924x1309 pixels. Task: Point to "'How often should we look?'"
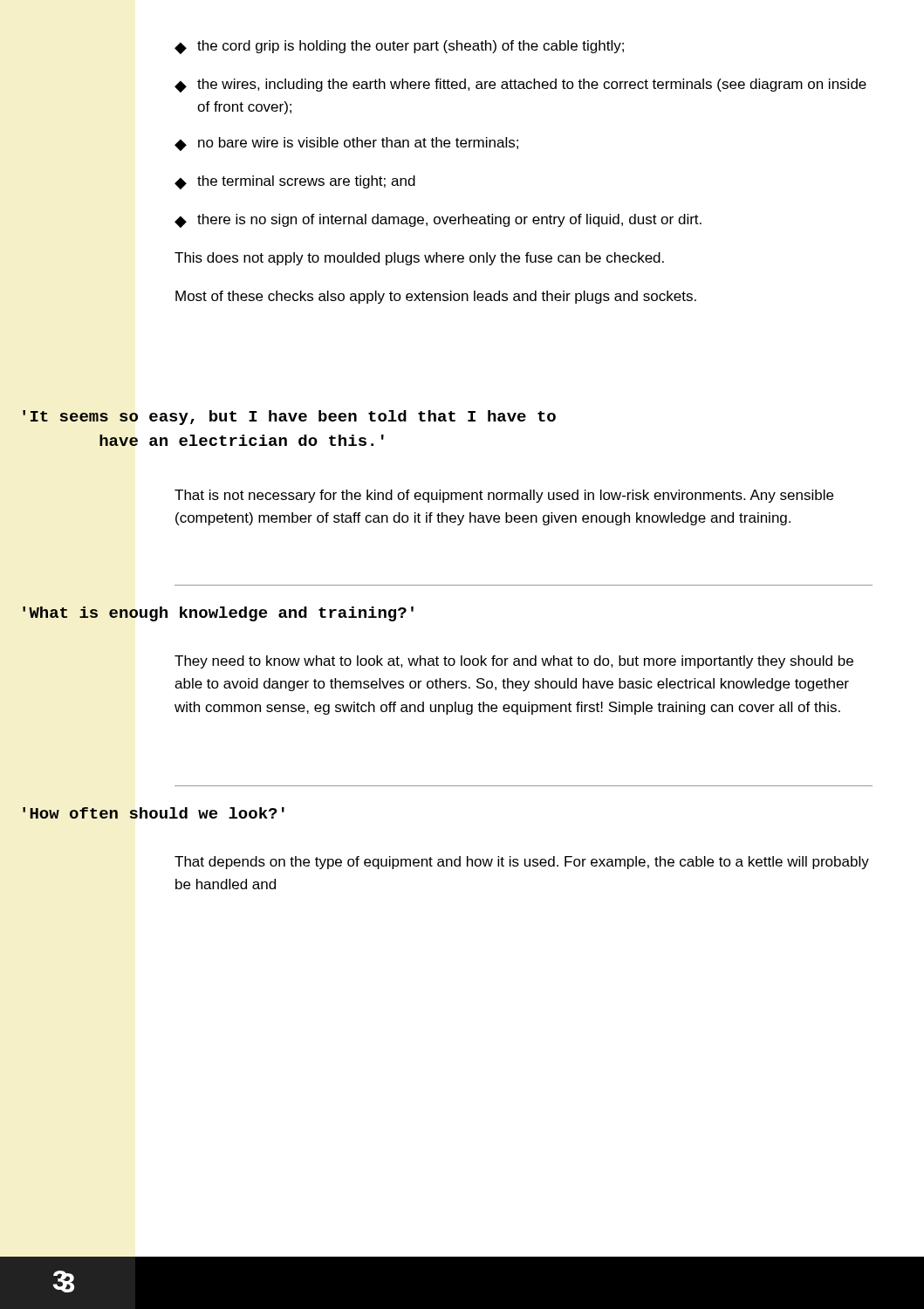coord(154,814)
